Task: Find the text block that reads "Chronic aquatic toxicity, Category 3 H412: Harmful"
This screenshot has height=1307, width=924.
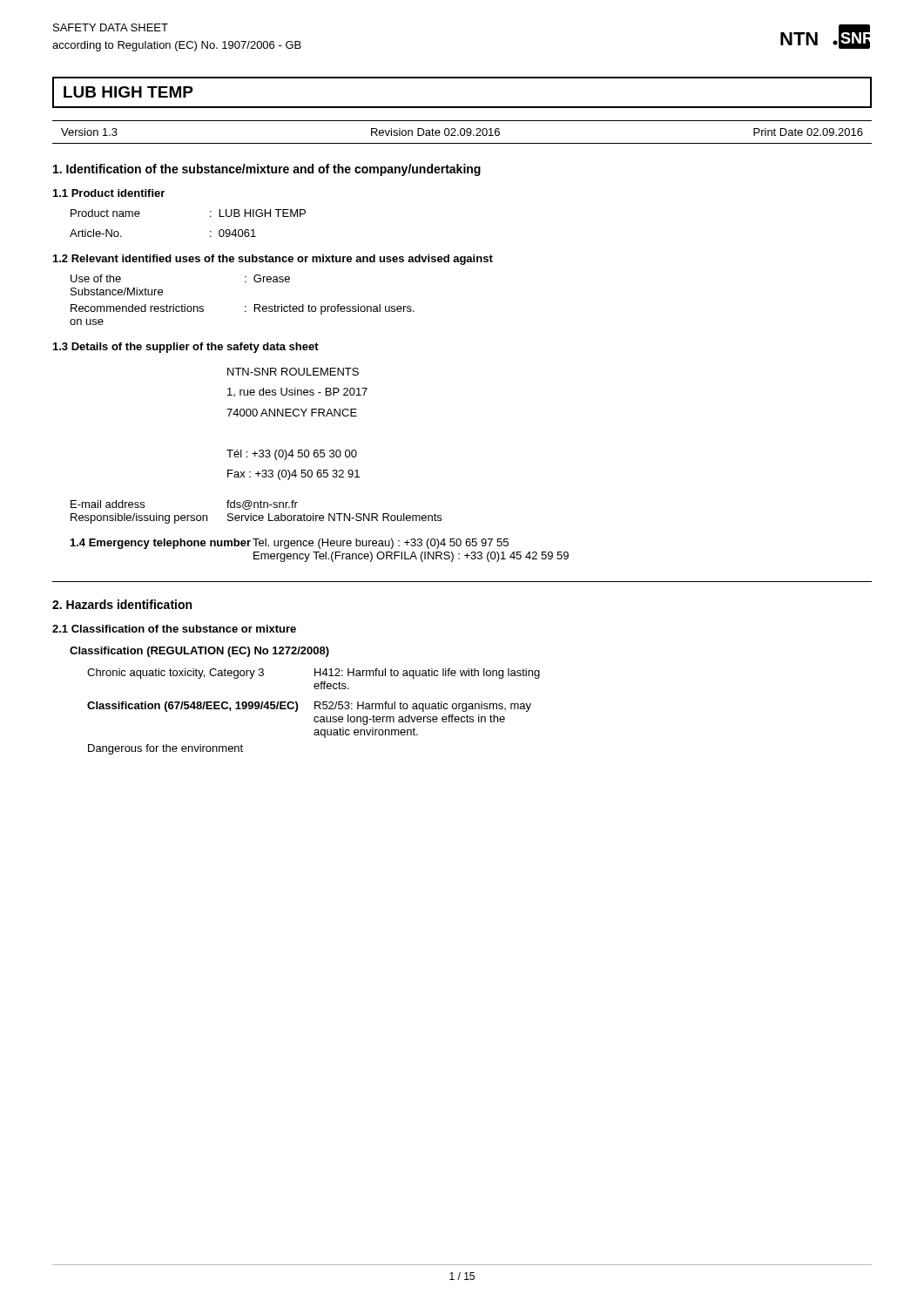Action: coord(314,679)
